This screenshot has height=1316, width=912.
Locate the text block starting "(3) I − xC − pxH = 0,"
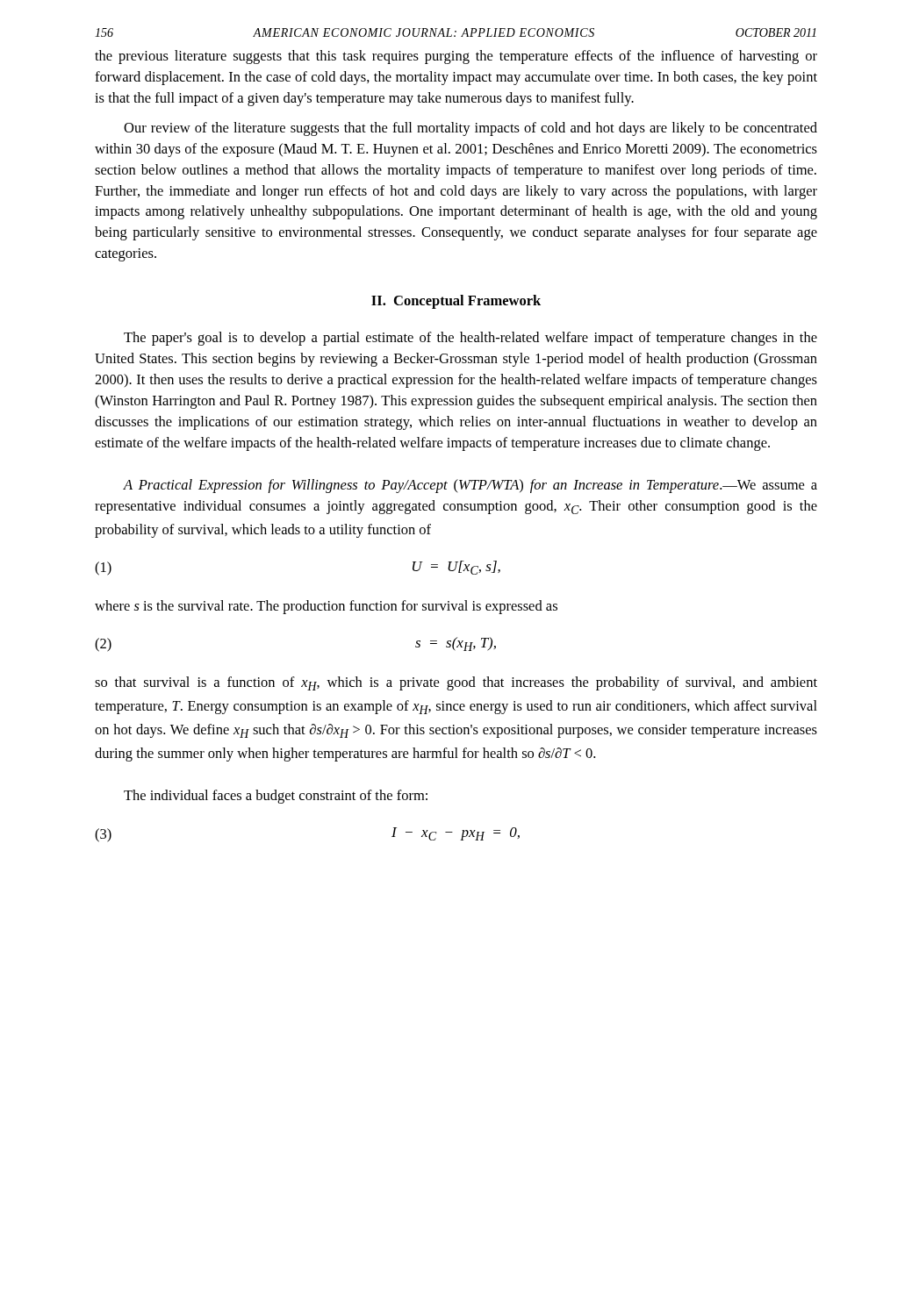[x=430, y=834]
